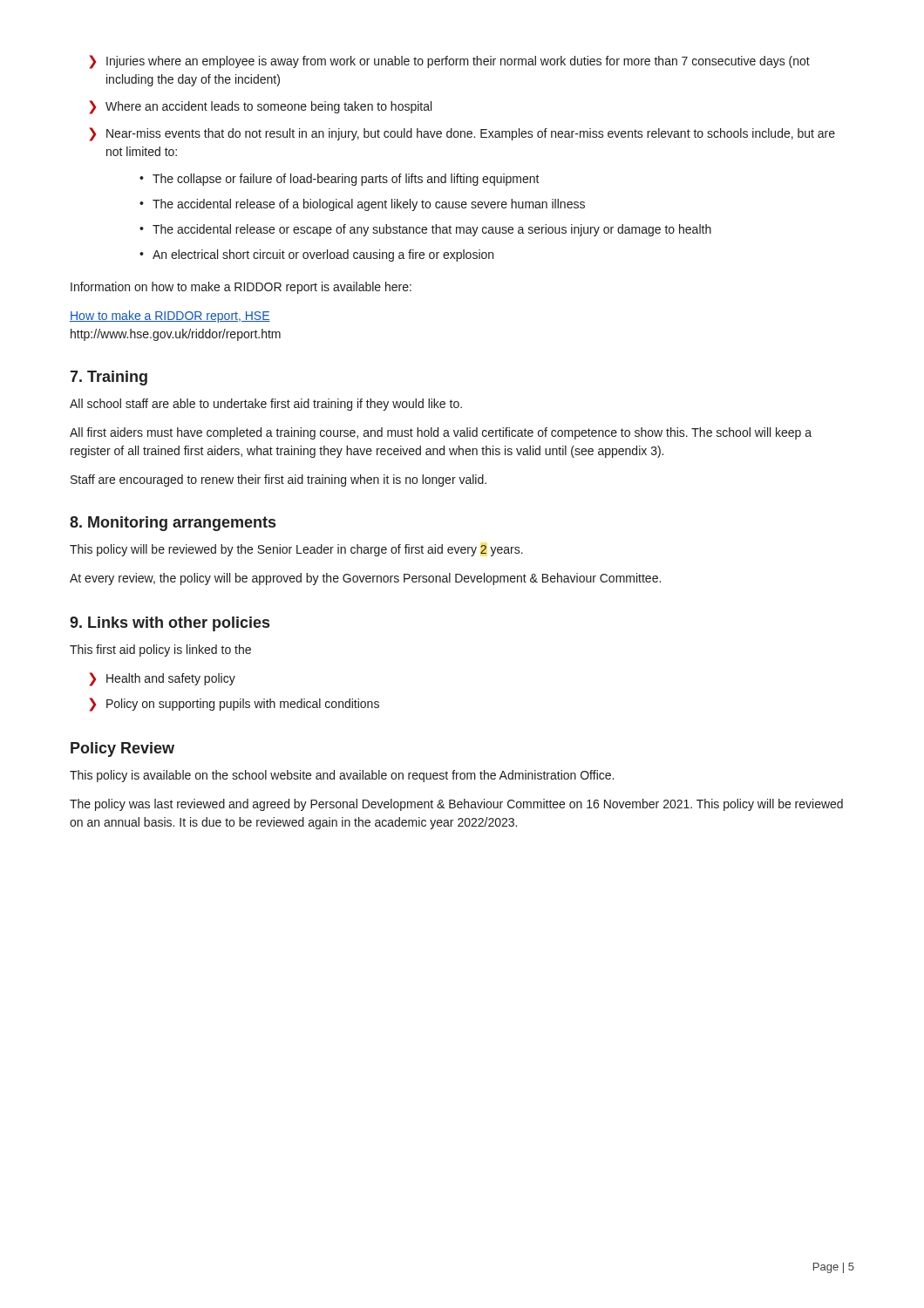Click the passage that begins "All first aiders must have"
924x1308 pixels.
462,442
